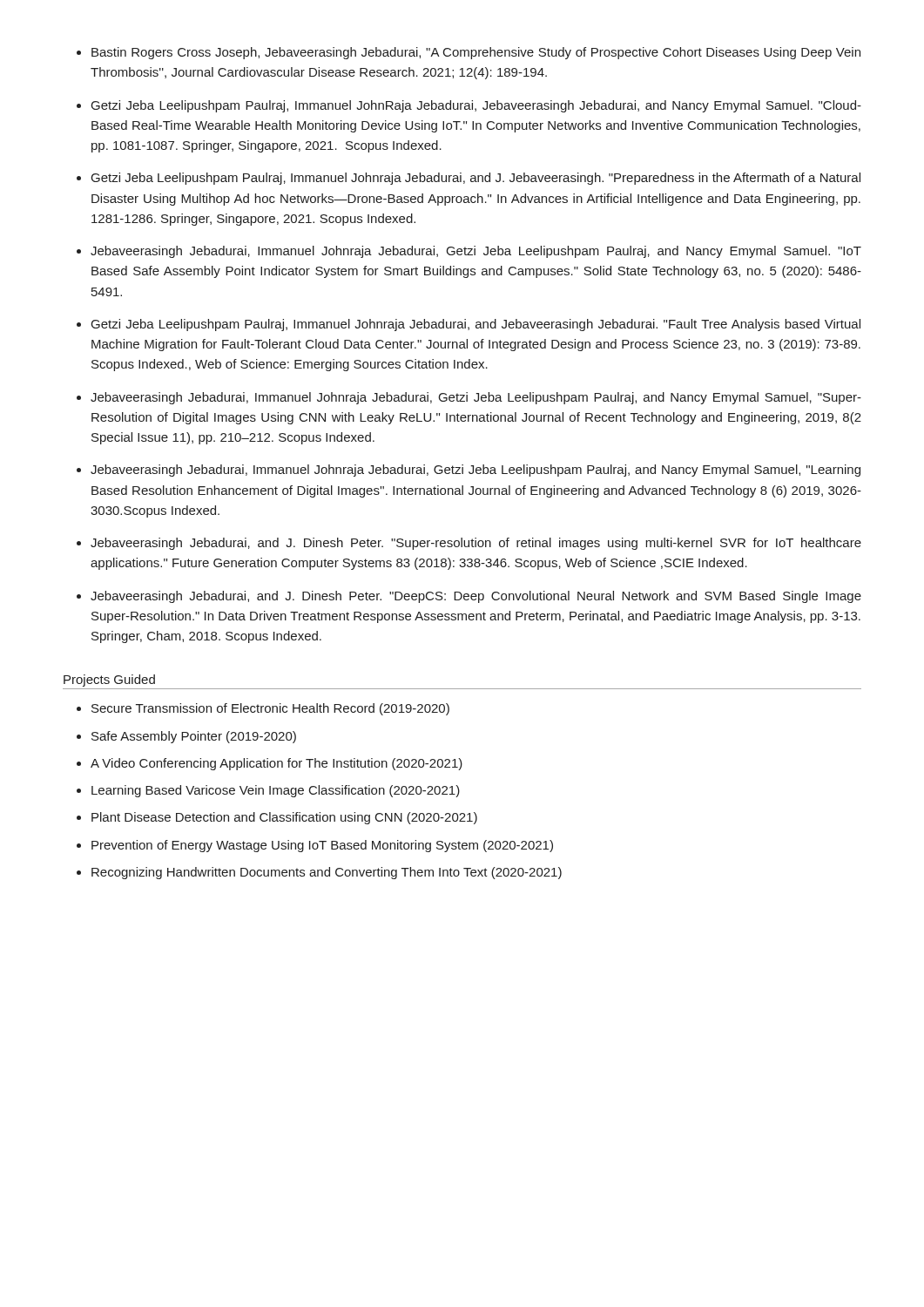Locate the list item with the text "Getzi Jeba Leelipushpam Paulraj, Immanuel JohnRaja Jebadurai, Jebaveerasingh"

476,125
